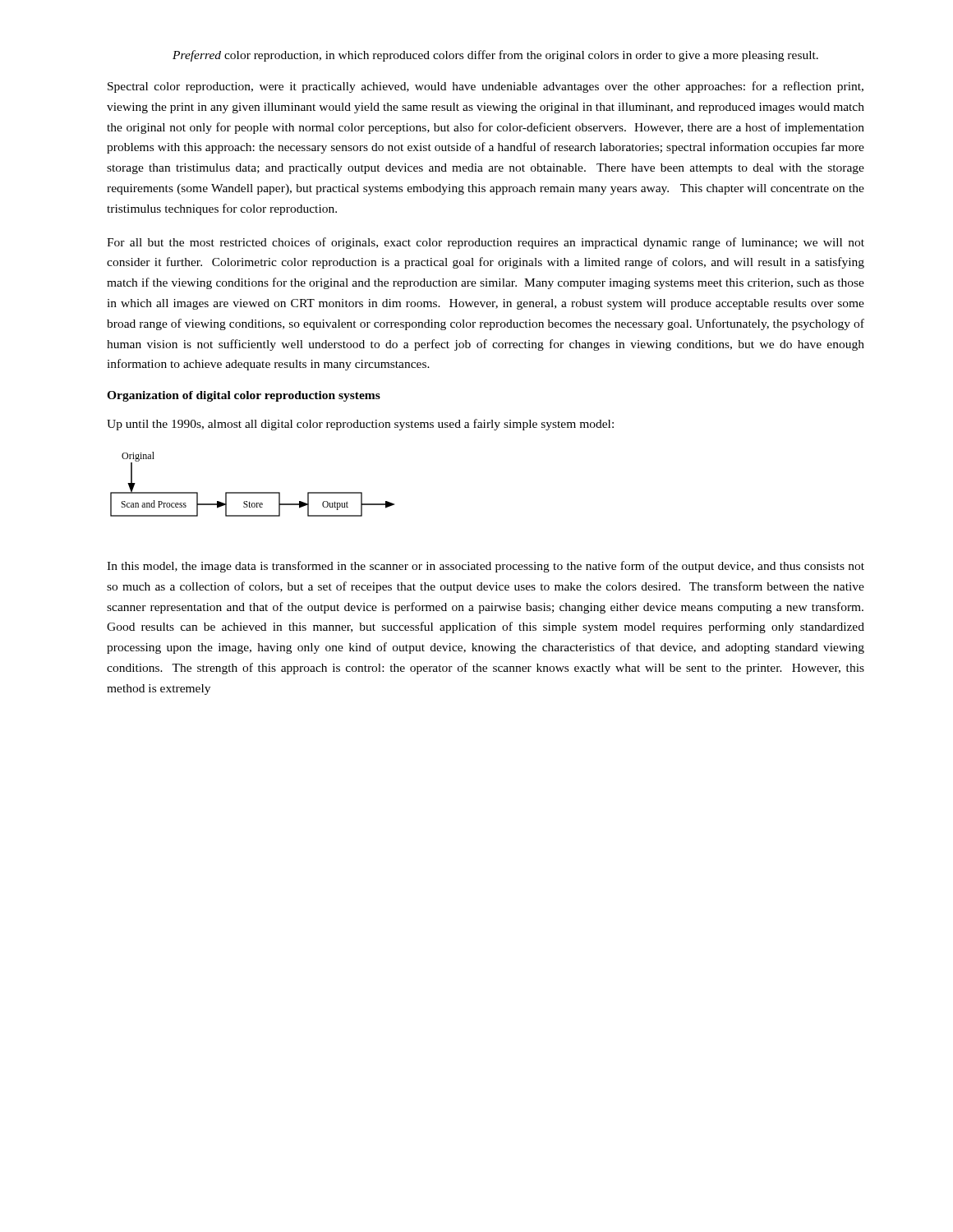
Task: Locate the block of text that opens with "In this model, the"
Action: pos(486,627)
